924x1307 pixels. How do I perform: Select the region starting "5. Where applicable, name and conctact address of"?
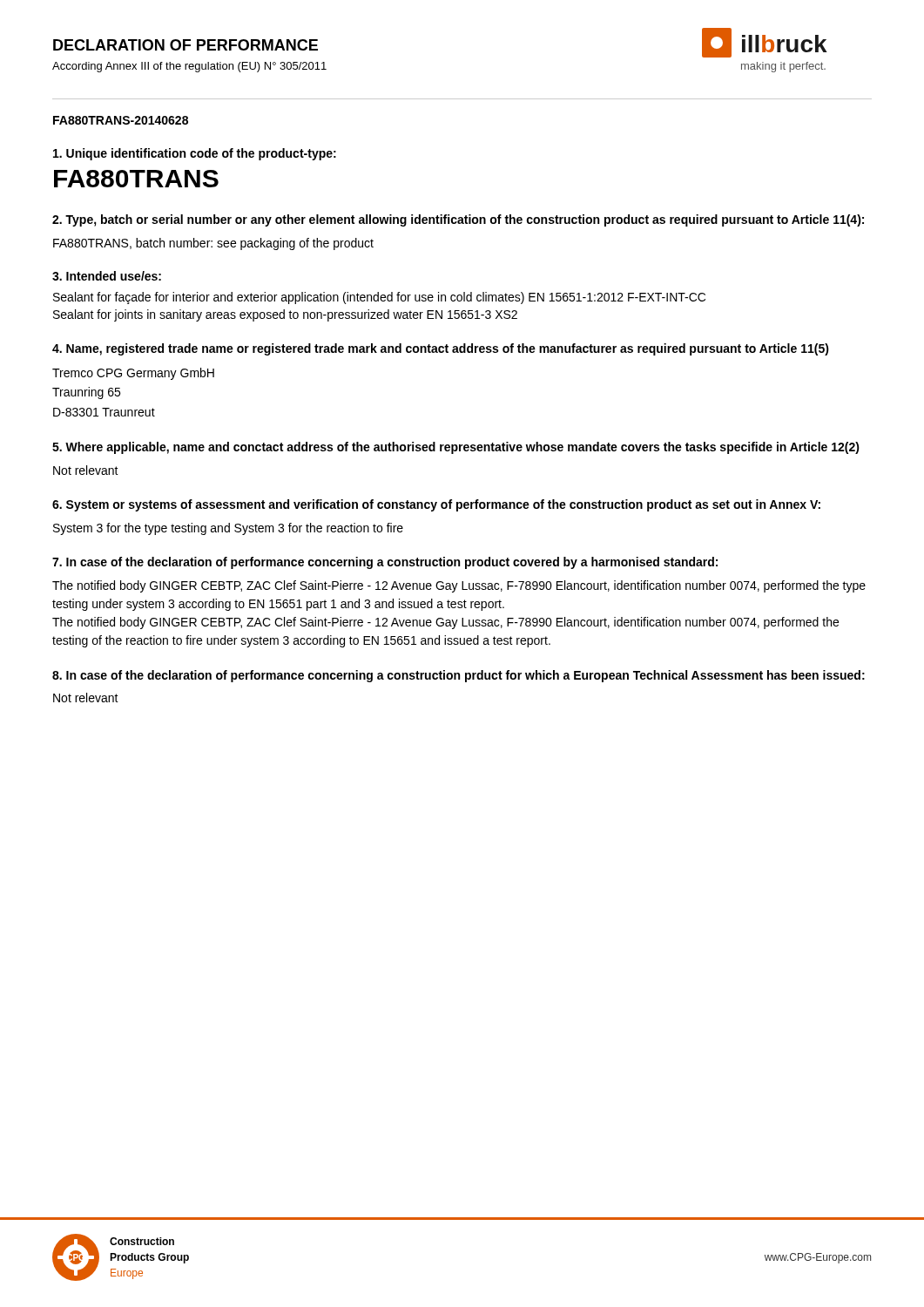point(456,447)
